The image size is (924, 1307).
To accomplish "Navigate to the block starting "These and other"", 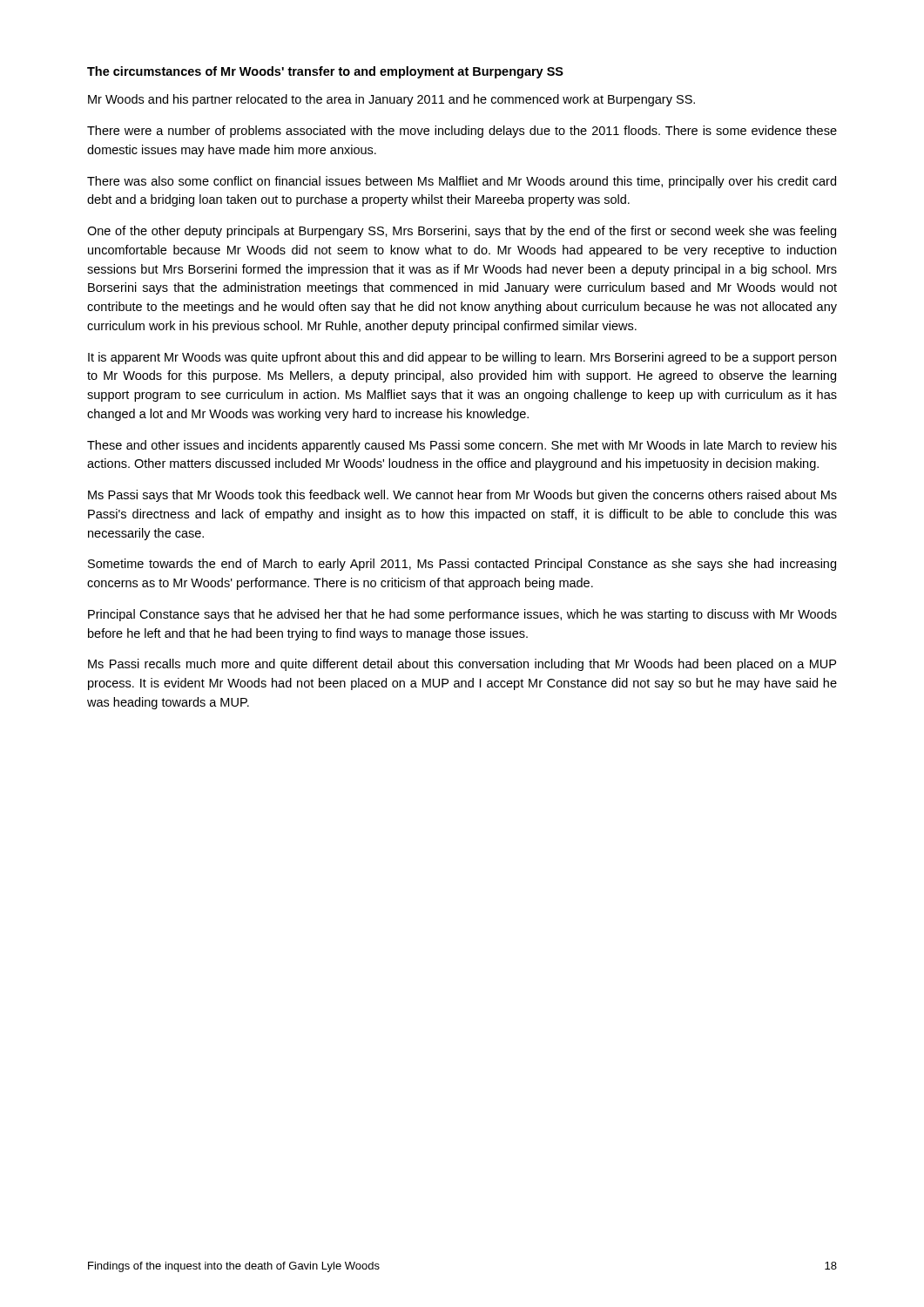I will pos(462,454).
